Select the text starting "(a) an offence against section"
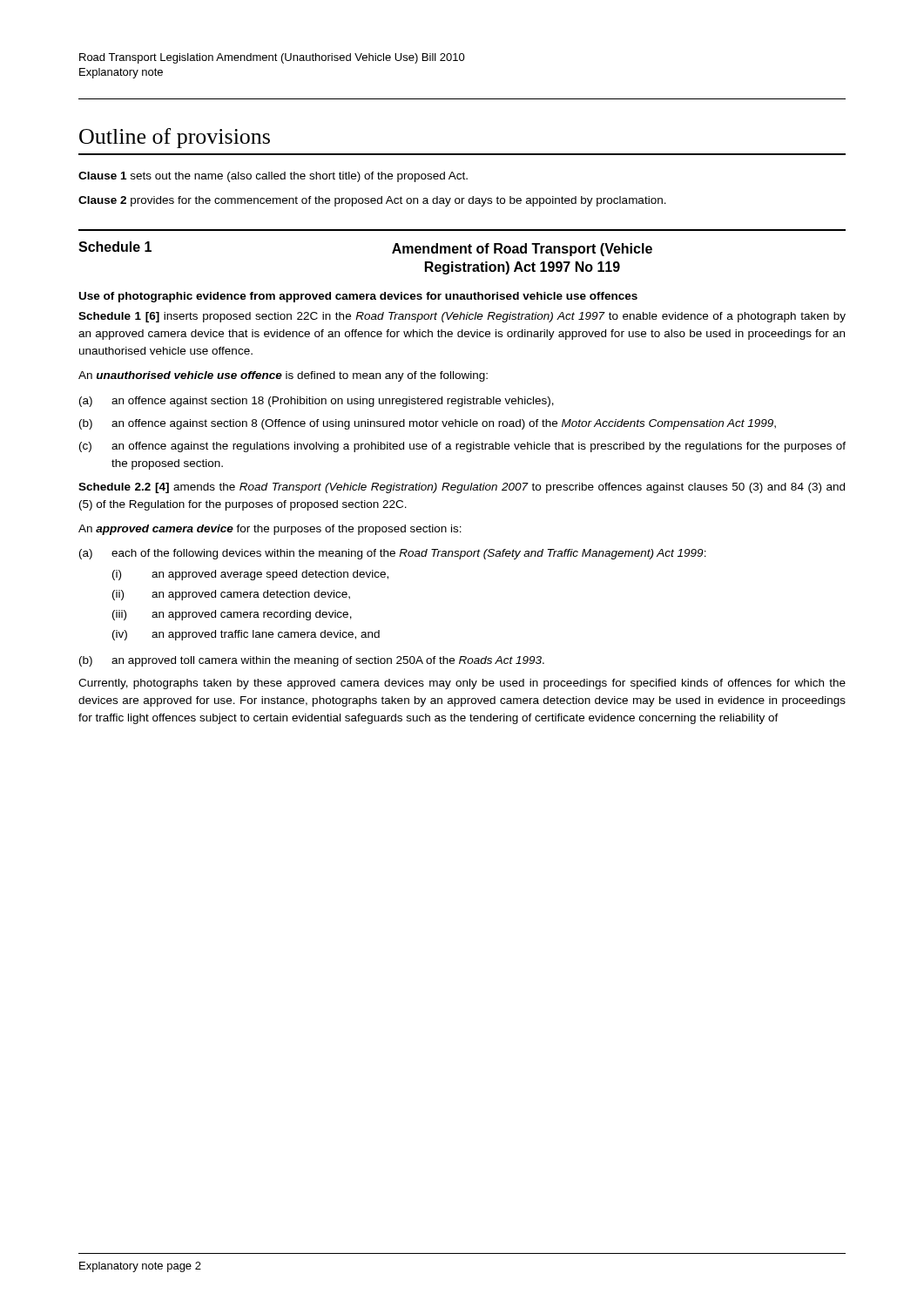 coord(462,401)
